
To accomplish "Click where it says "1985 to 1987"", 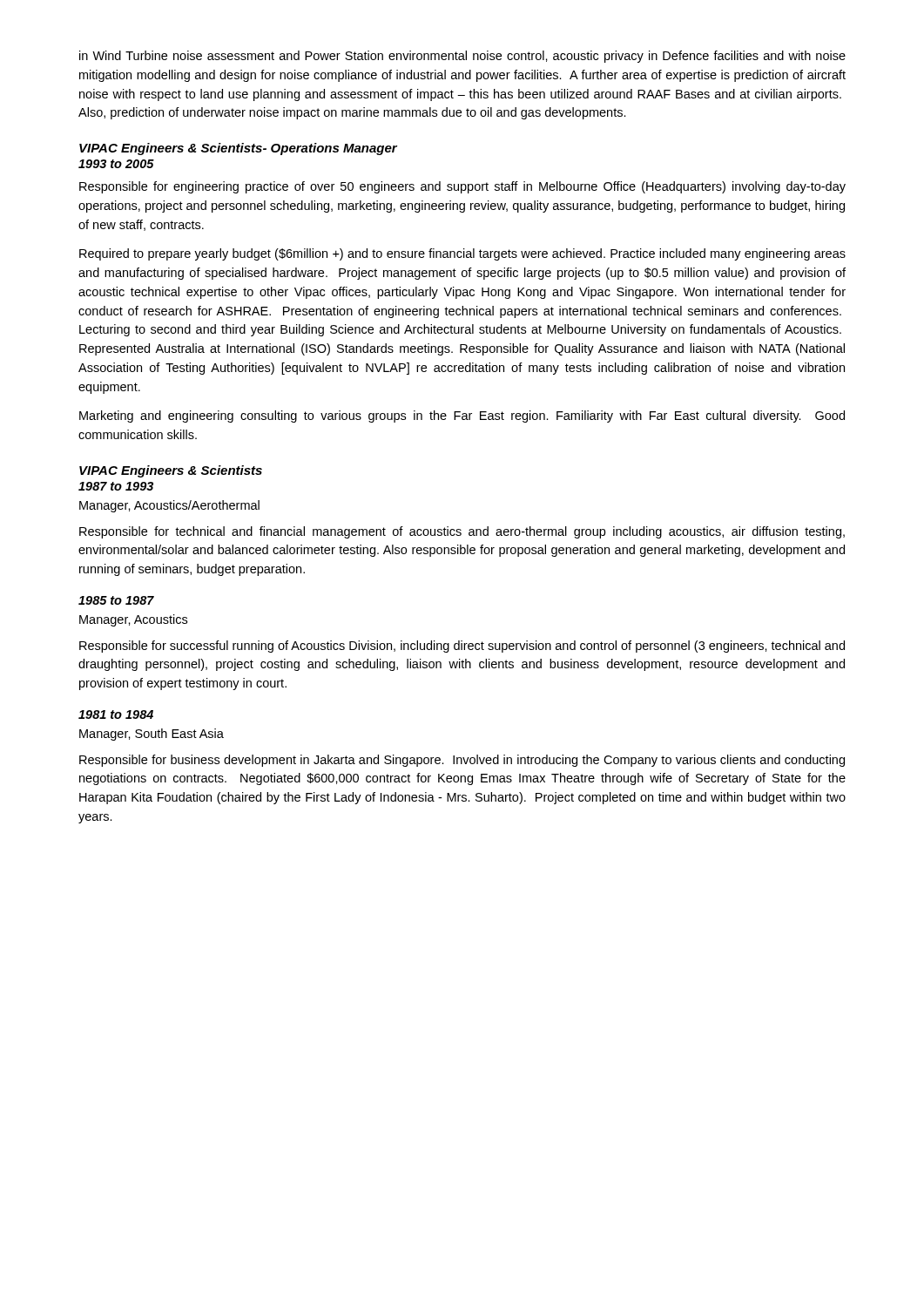I will pyautogui.click(x=116, y=600).
